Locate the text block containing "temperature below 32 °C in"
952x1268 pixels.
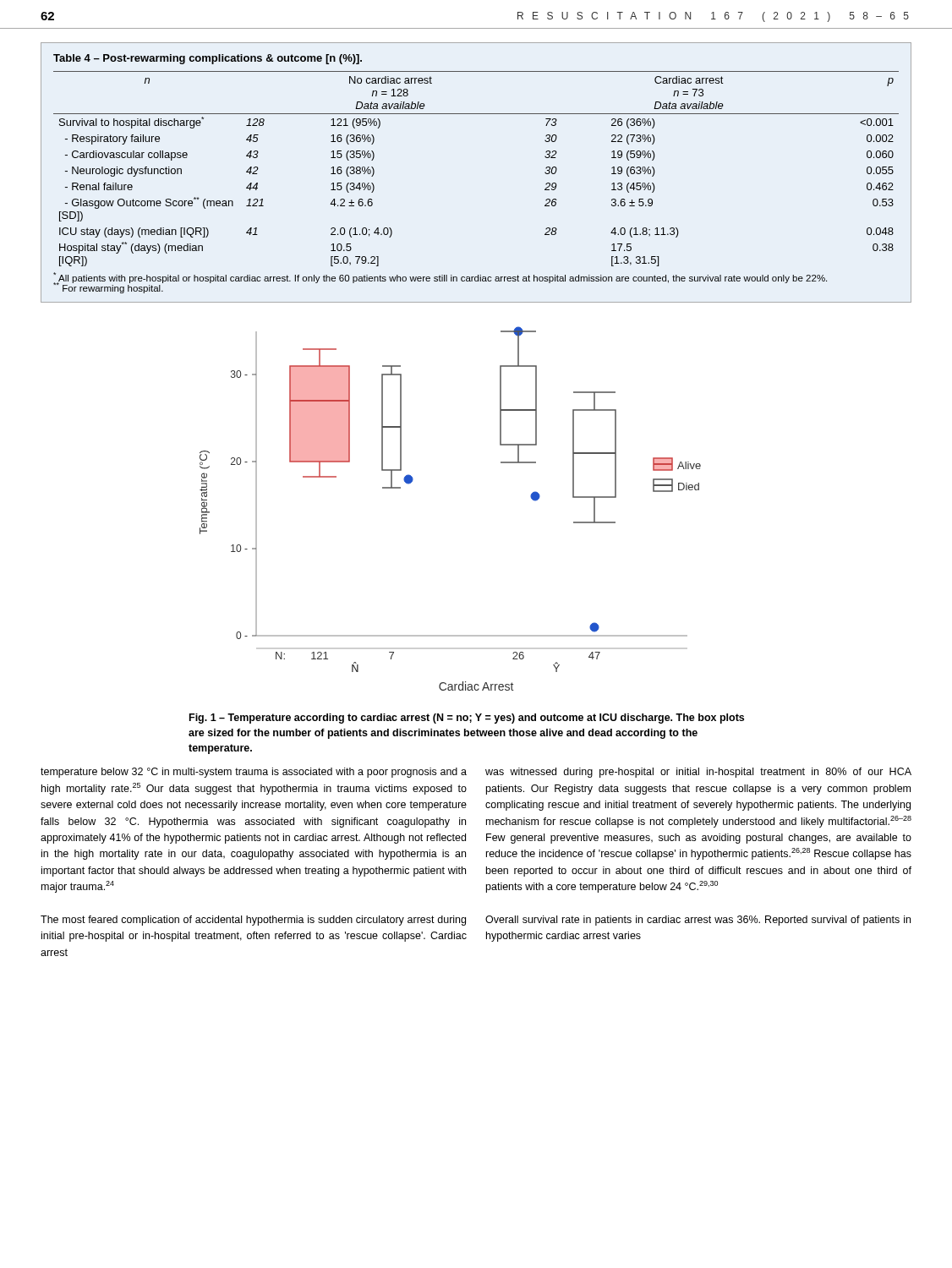point(254,862)
